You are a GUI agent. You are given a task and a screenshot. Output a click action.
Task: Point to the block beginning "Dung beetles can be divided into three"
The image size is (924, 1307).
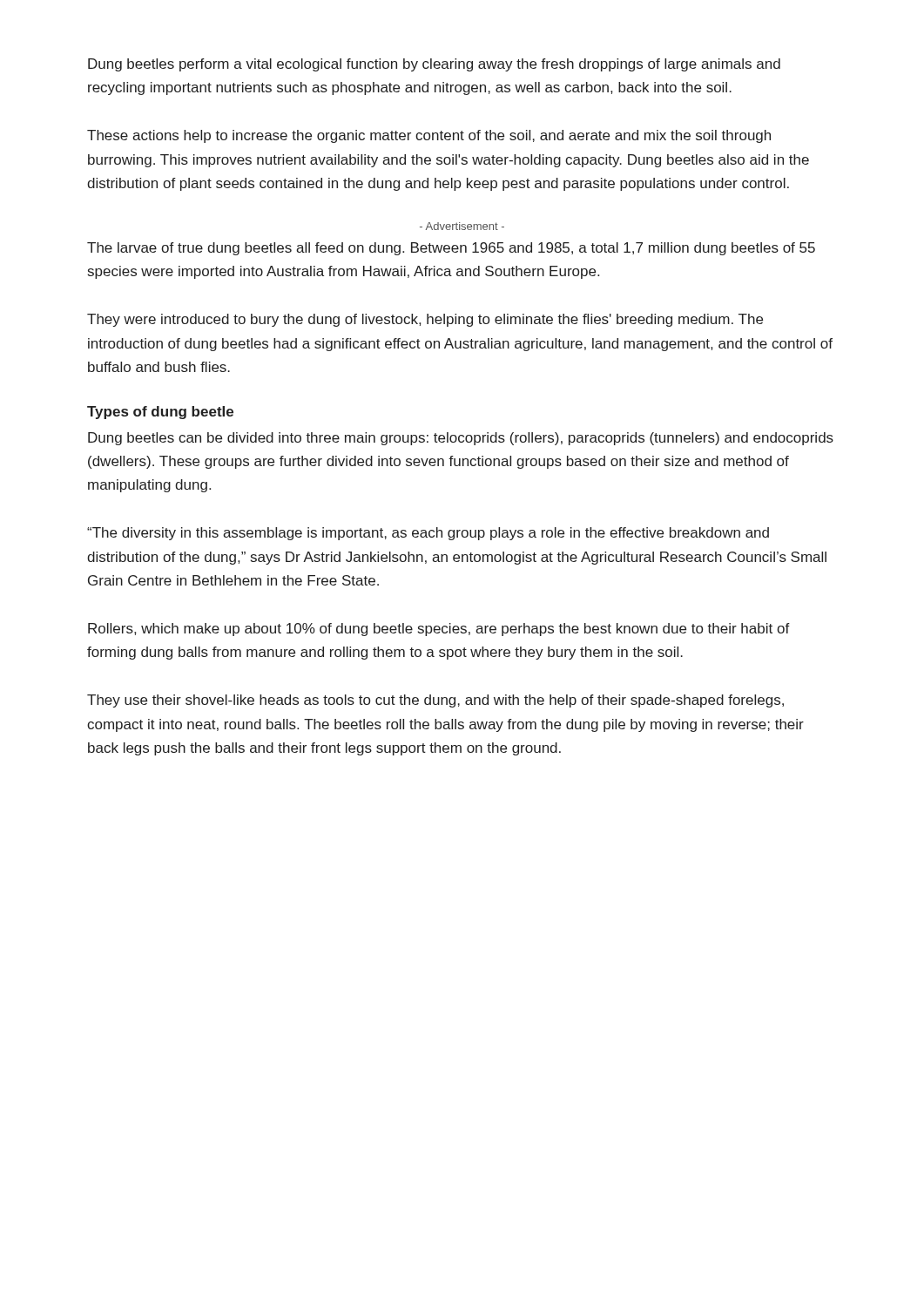pos(460,461)
